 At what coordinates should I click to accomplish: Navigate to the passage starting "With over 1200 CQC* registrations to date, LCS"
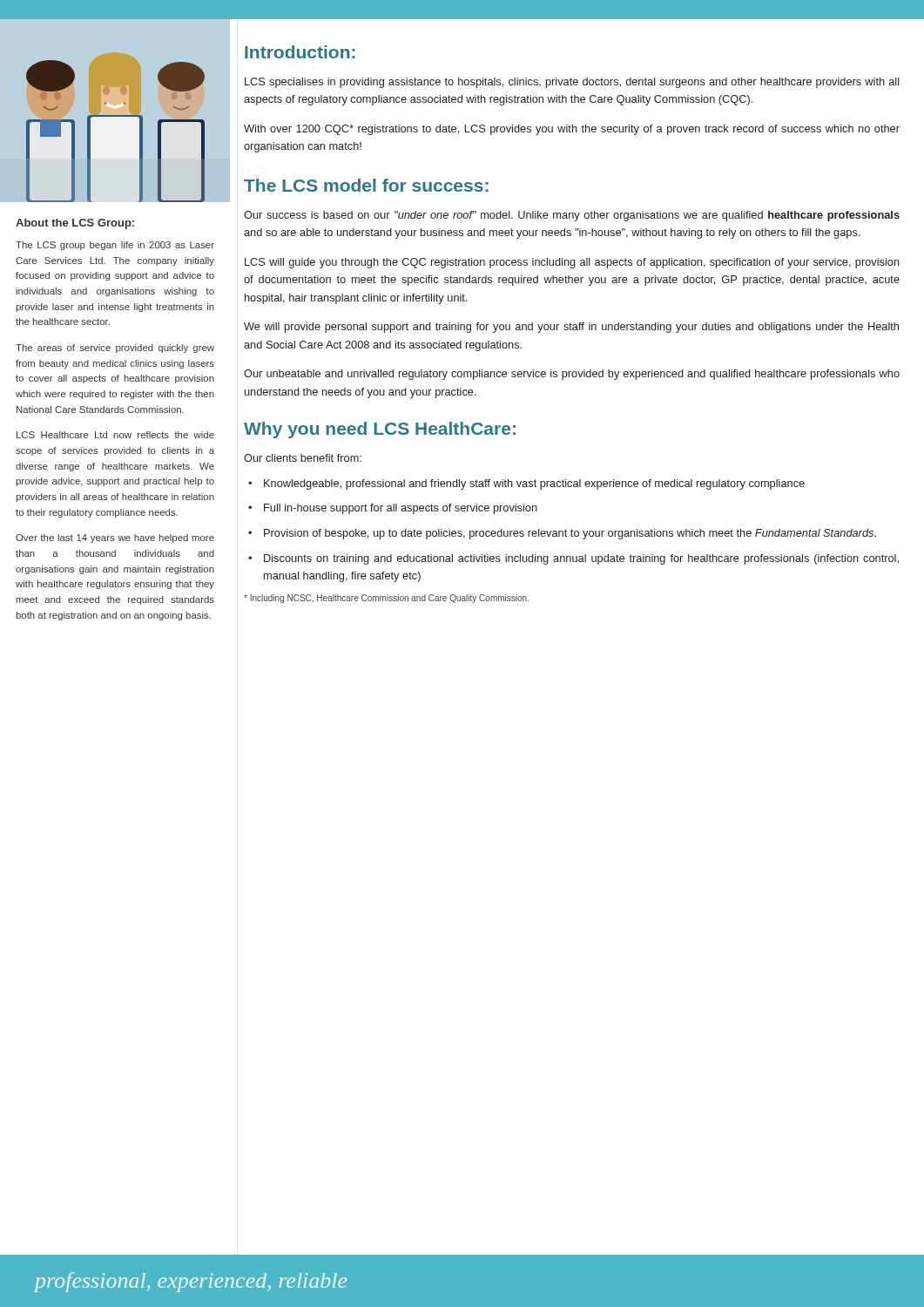point(572,137)
